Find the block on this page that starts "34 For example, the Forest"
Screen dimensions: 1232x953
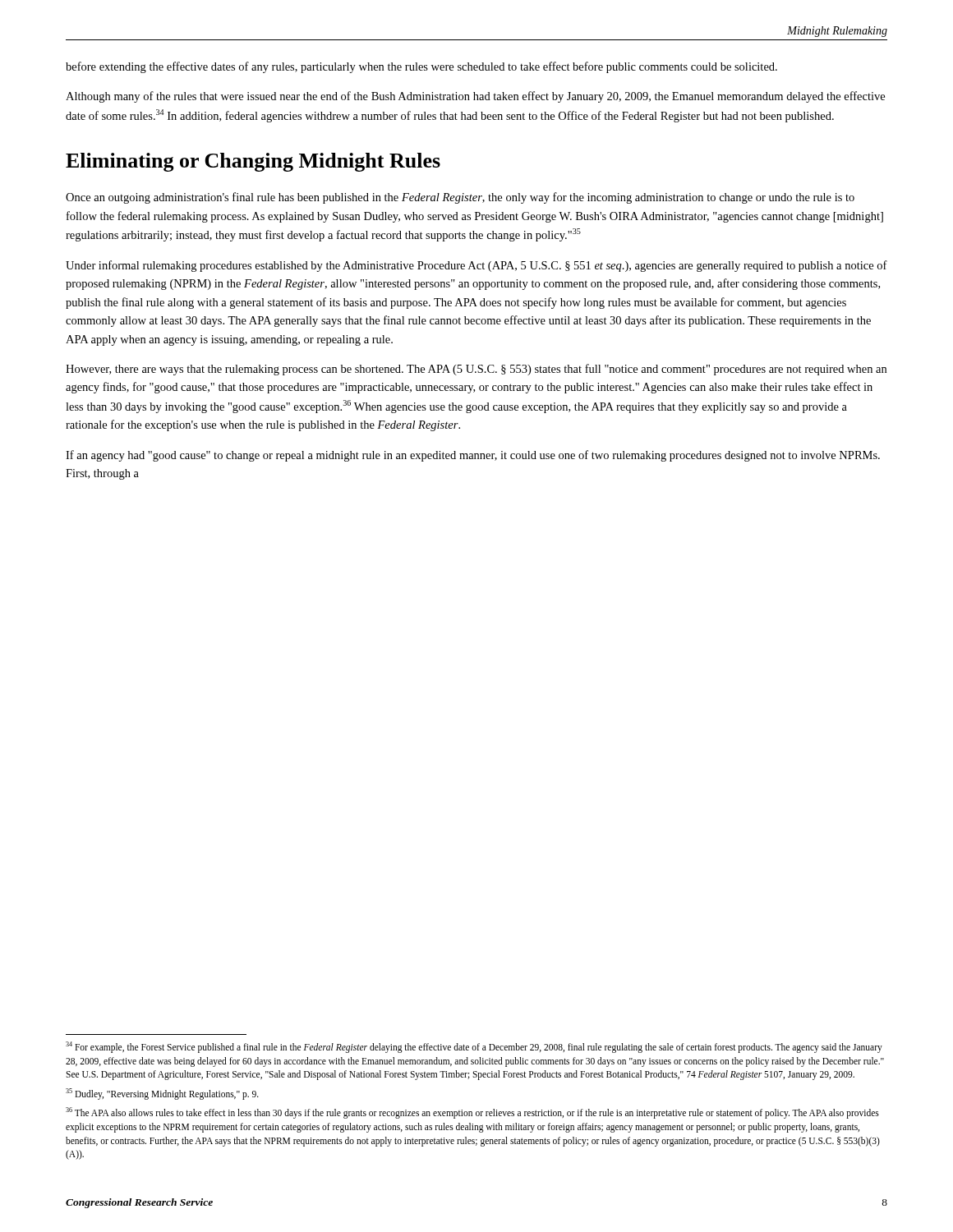pos(475,1060)
